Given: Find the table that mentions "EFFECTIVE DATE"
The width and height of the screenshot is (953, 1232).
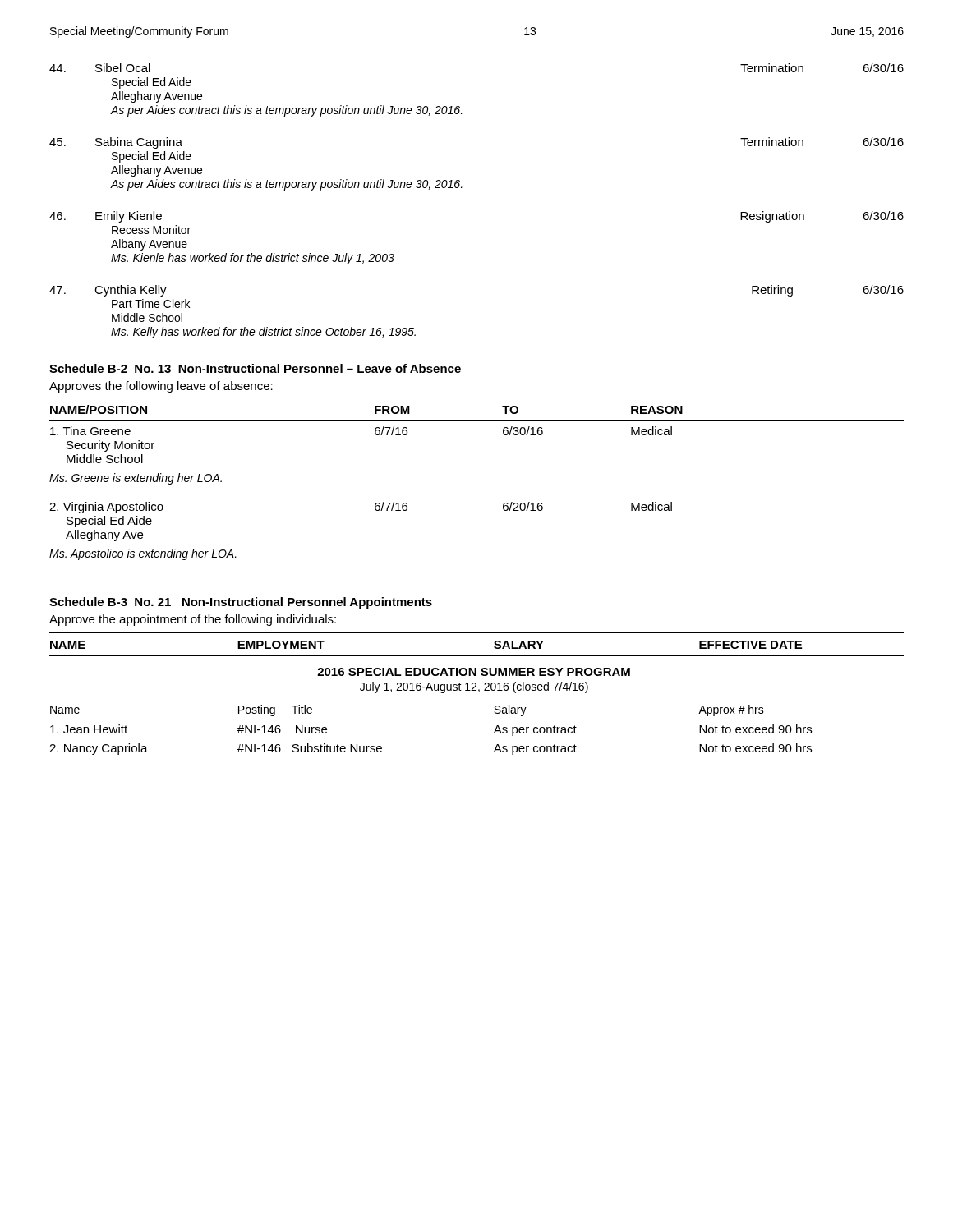Looking at the screenshot, I should pos(476,695).
